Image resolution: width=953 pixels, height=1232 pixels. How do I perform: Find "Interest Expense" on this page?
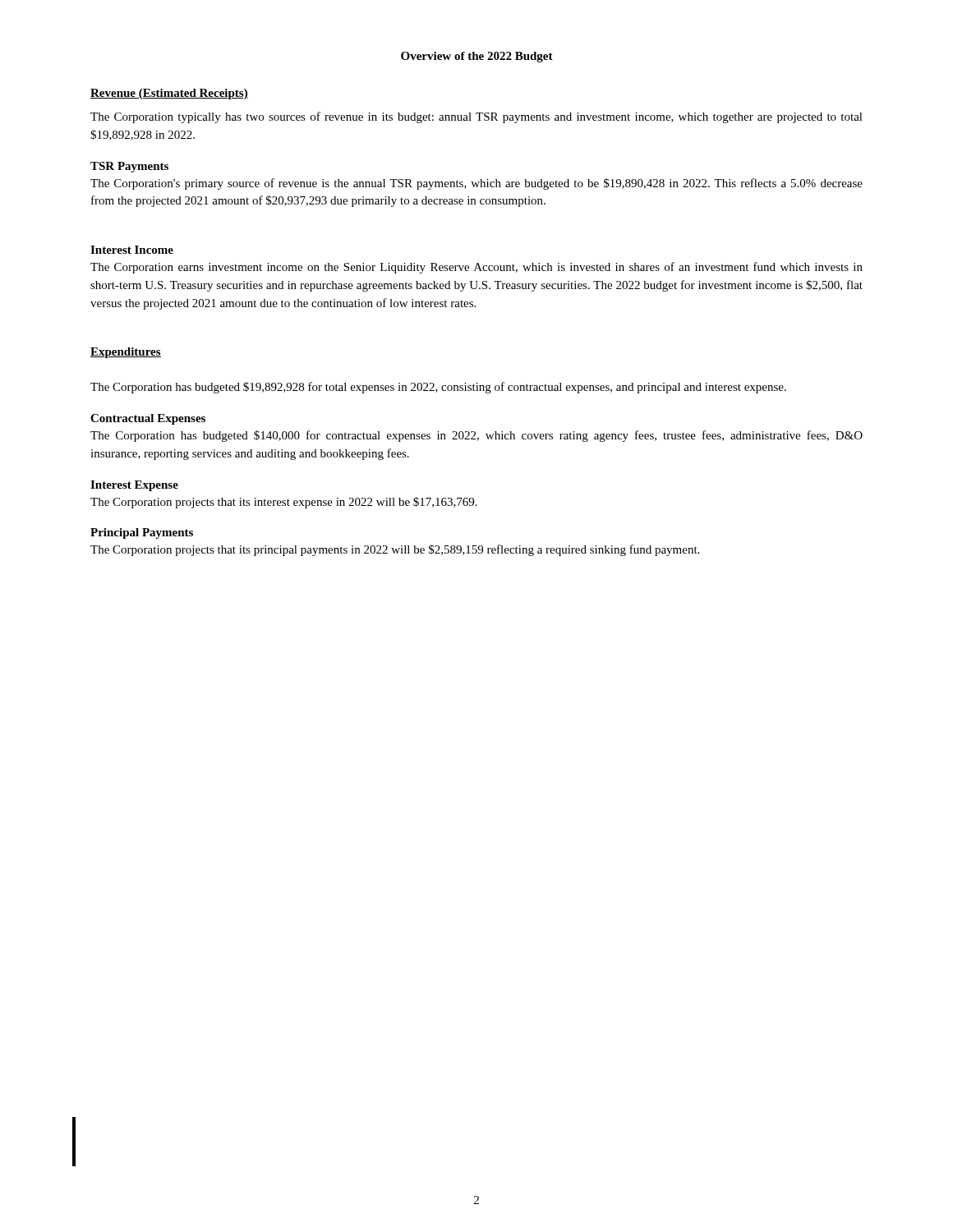[x=134, y=484]
